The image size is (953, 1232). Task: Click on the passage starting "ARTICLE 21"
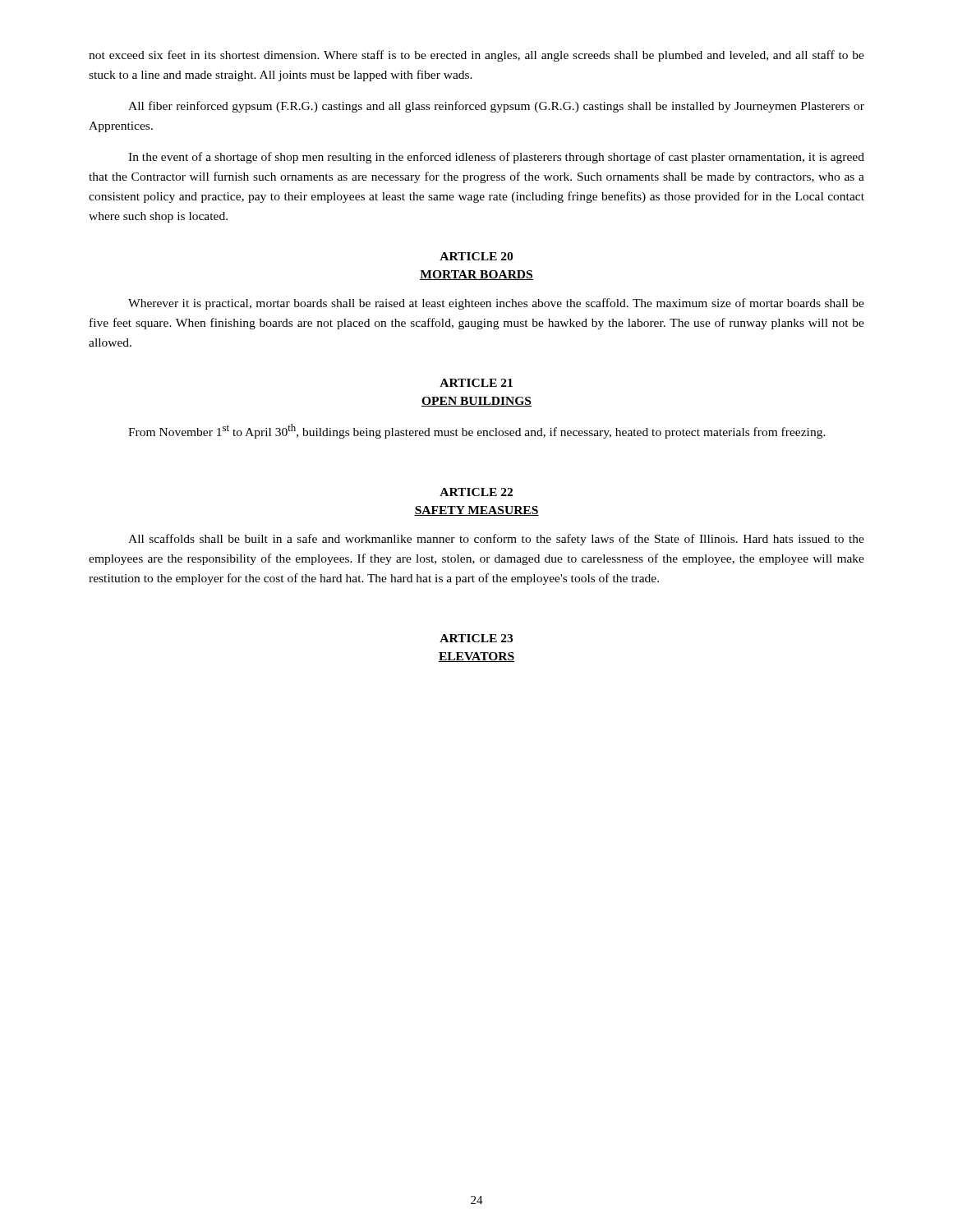(476, 382)
